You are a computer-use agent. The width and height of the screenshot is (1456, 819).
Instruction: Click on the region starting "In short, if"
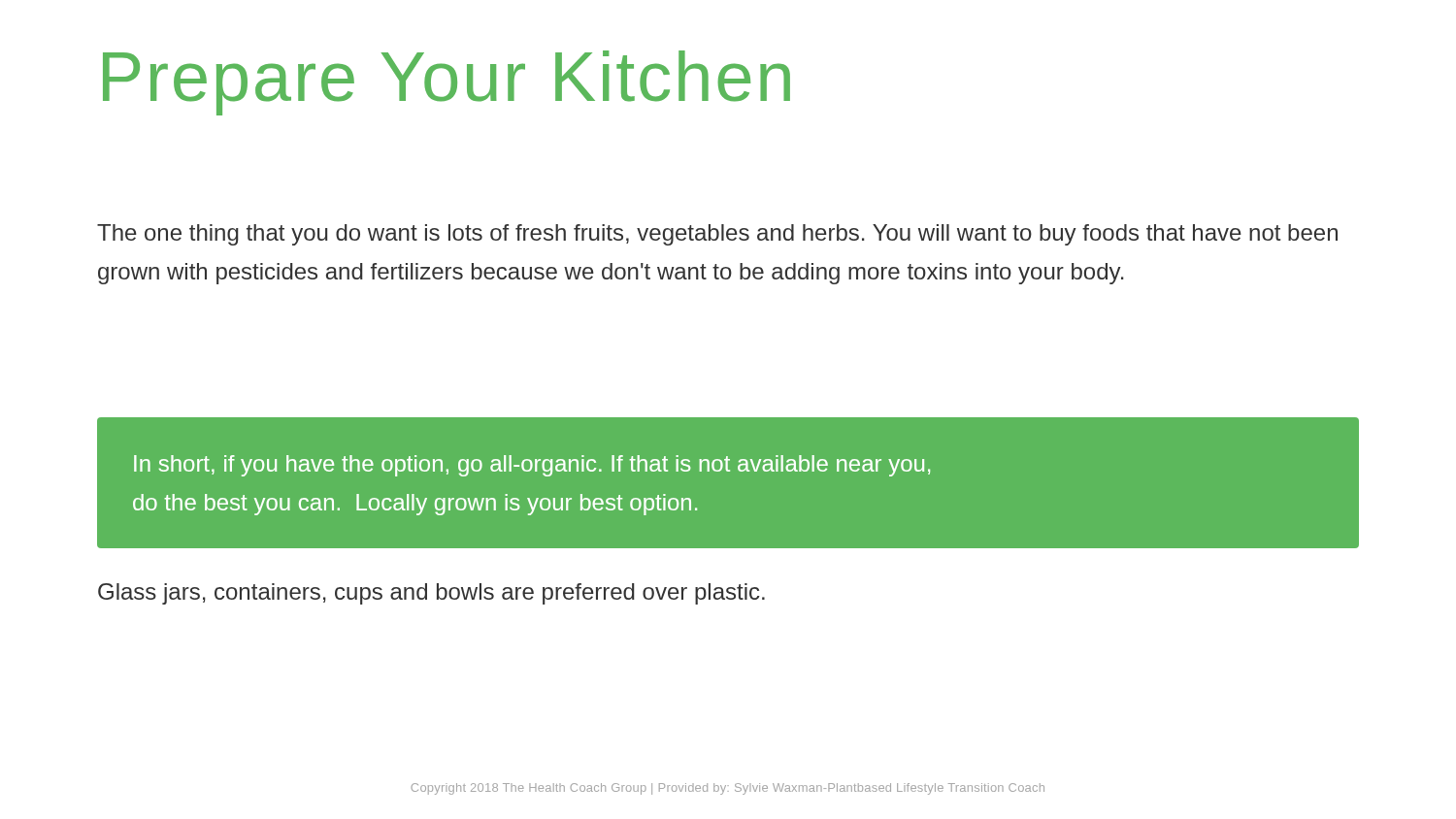[x=728, y=483]
